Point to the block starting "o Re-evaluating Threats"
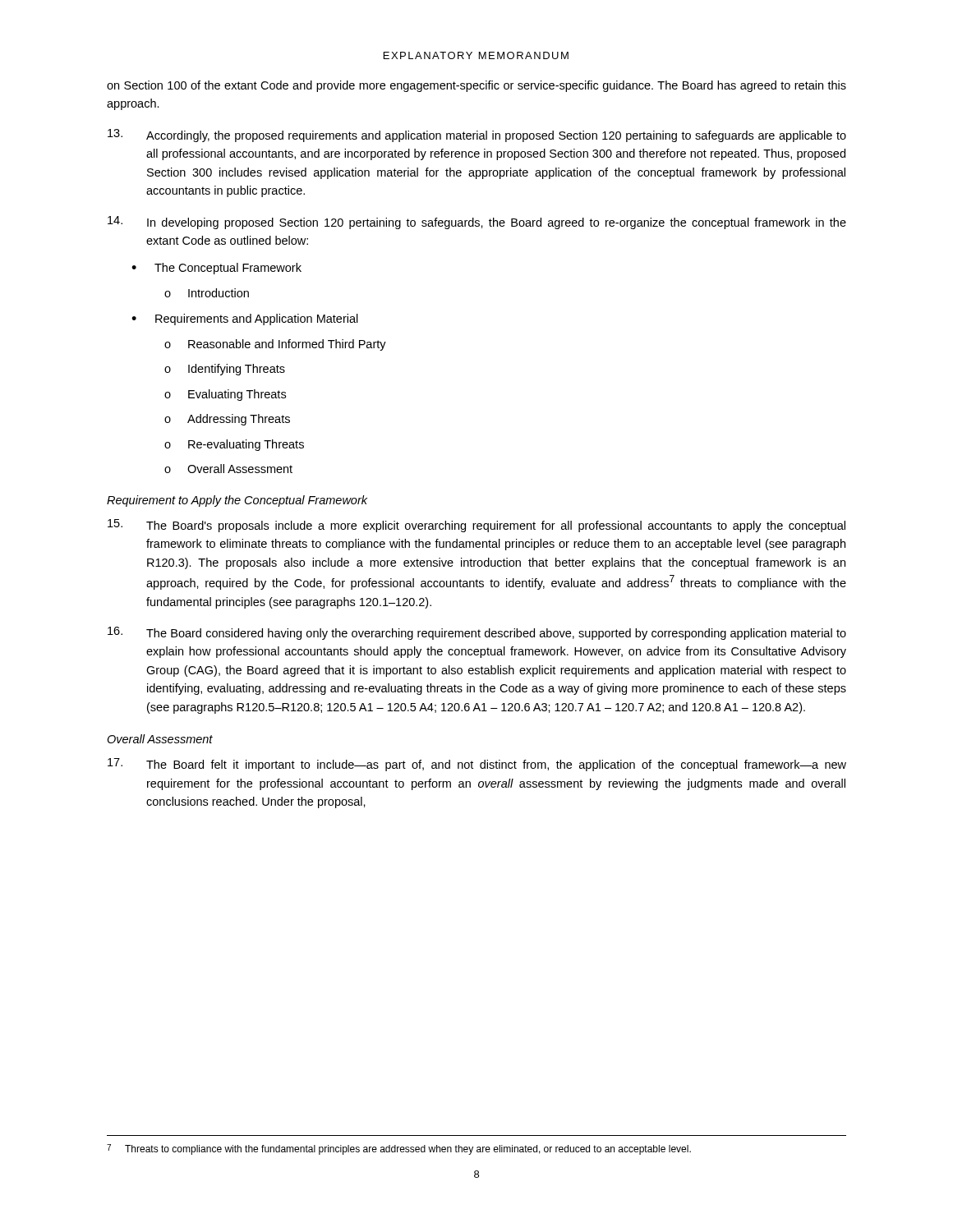953x1232 pixels. click(x=234, y=445)
